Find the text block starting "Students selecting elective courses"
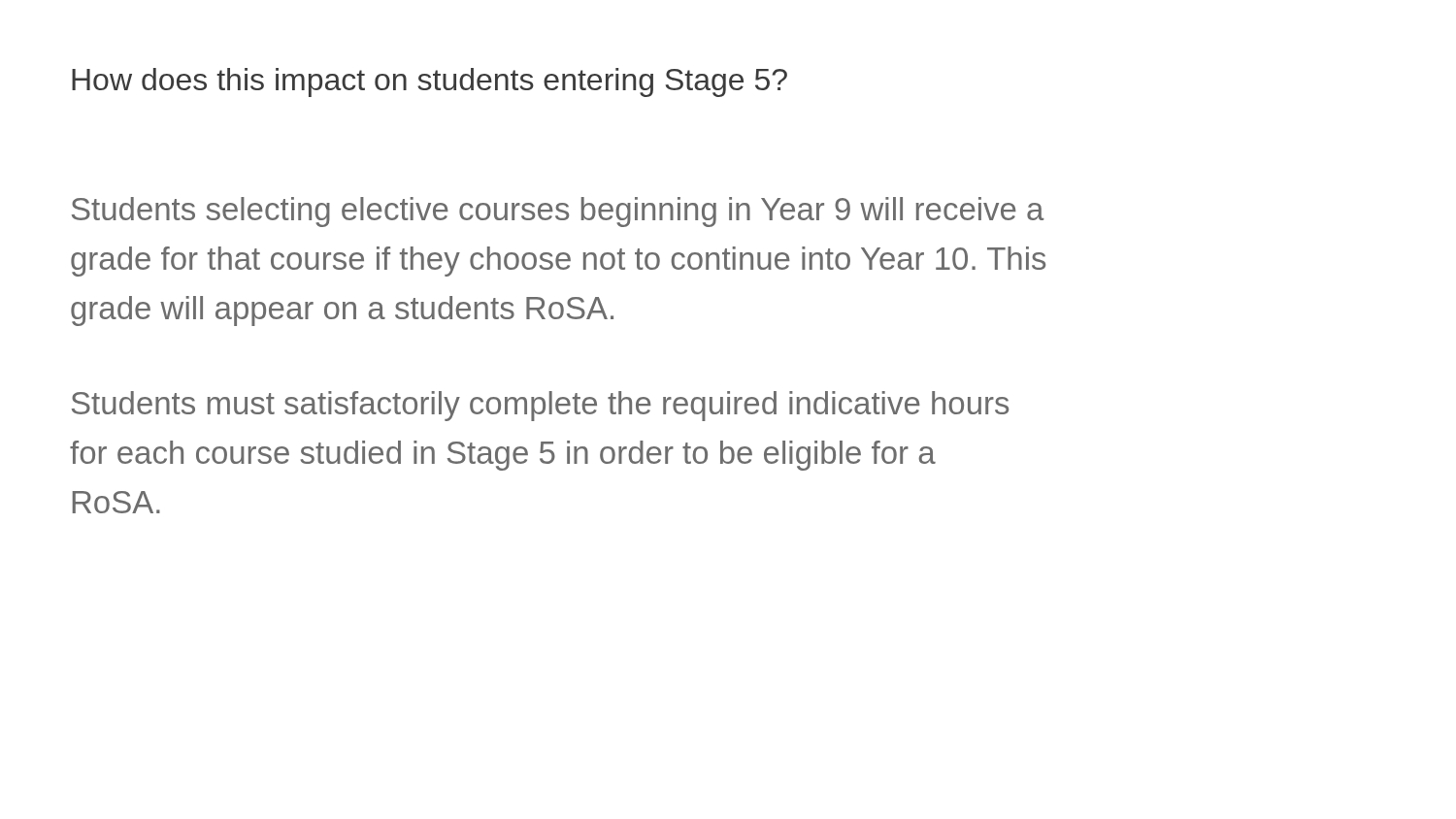This screenshot has height=819, width=1456. [x=558, y=259]
